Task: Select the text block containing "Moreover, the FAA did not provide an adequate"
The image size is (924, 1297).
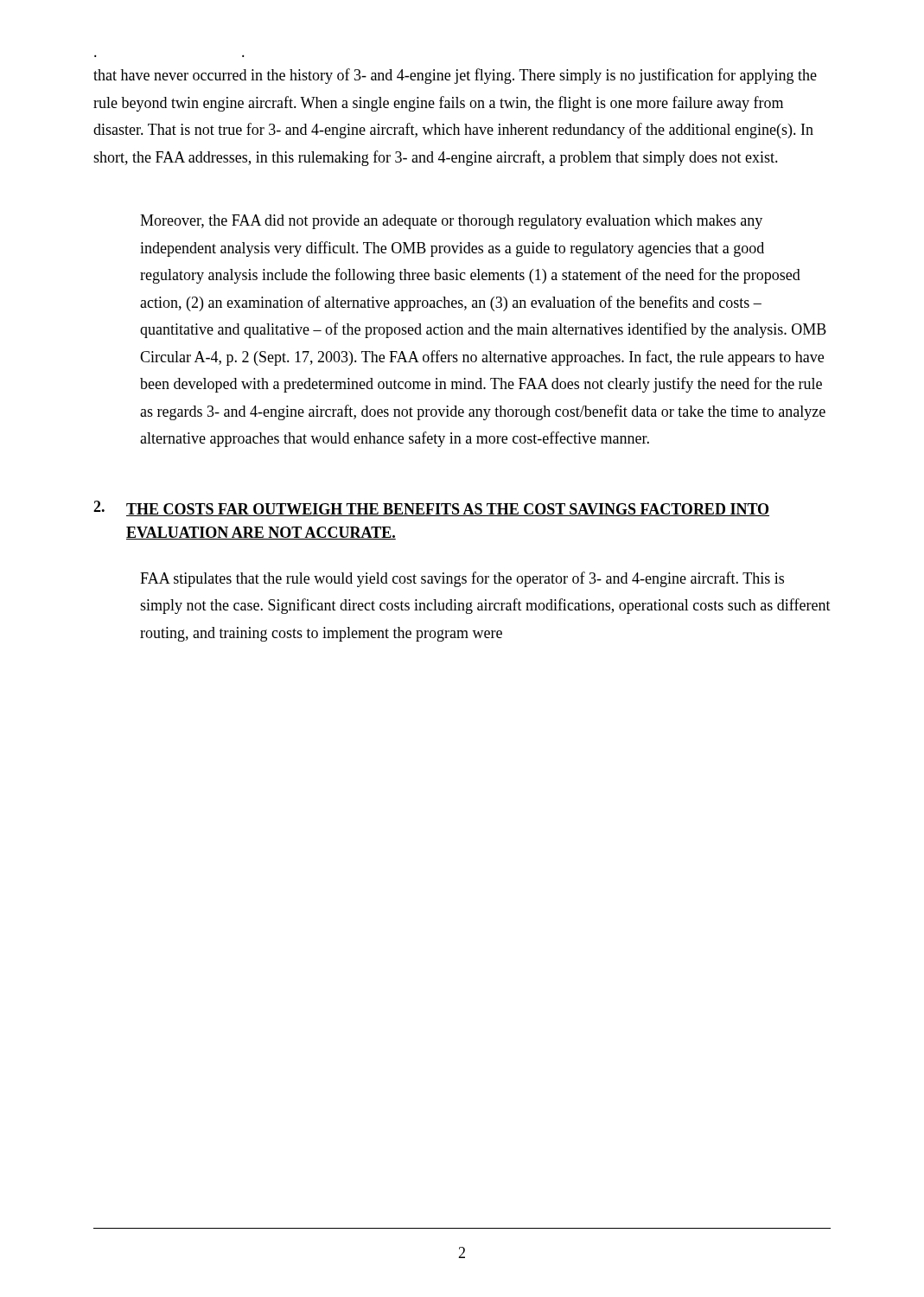Action: point(462,330)
